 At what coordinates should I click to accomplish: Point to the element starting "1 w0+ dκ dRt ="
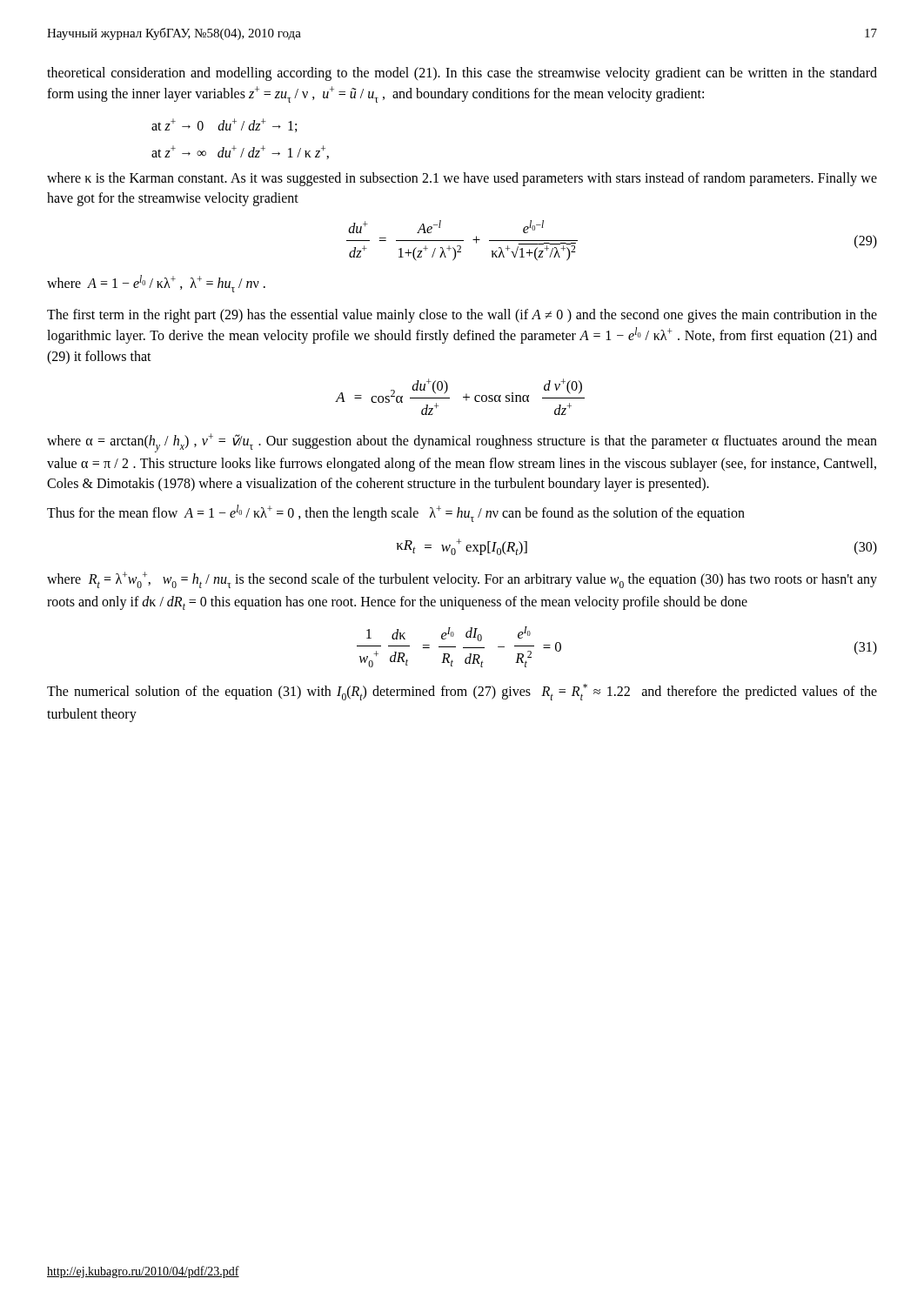462,647
